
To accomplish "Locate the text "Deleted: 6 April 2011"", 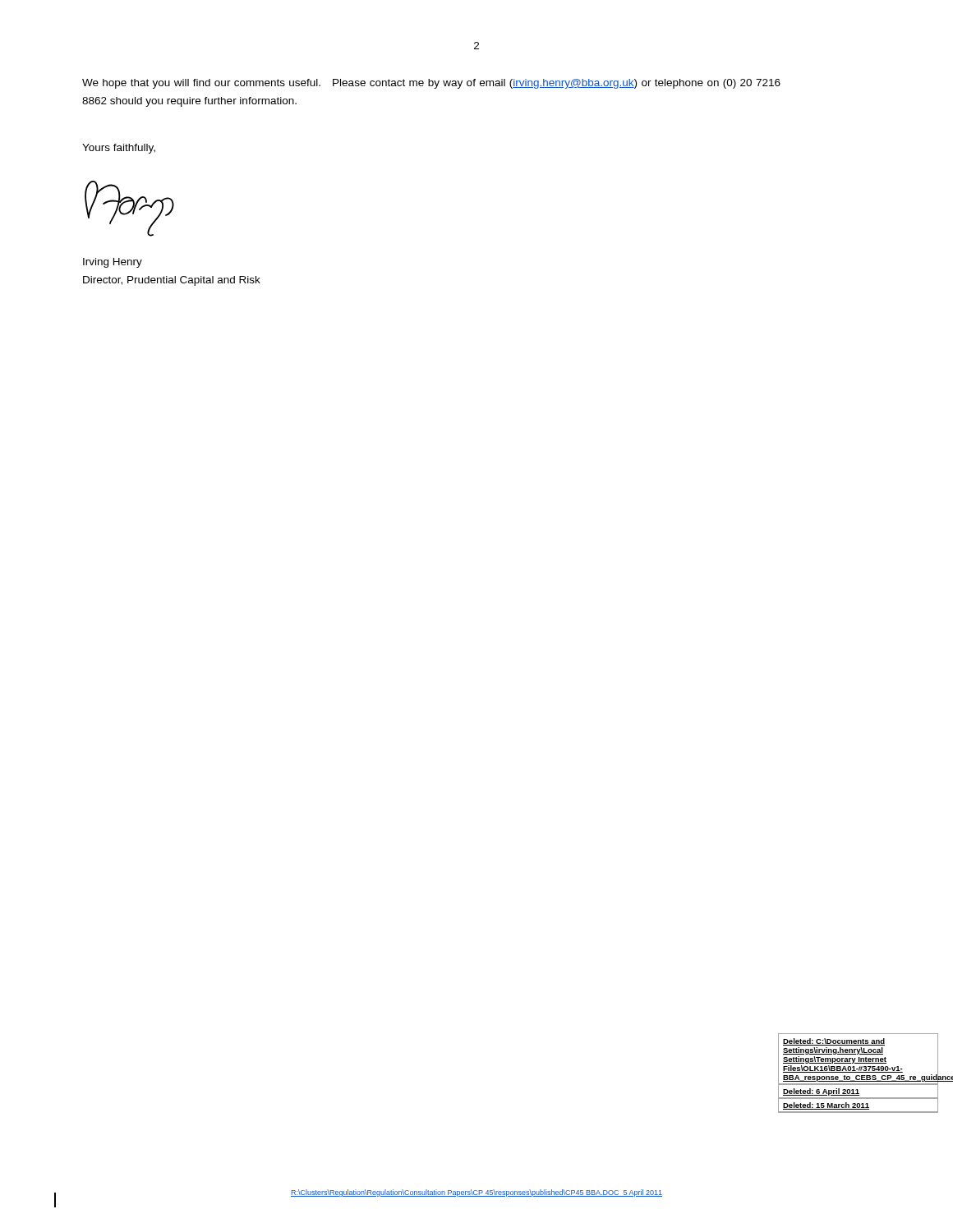I will (x=858, y=1092).
